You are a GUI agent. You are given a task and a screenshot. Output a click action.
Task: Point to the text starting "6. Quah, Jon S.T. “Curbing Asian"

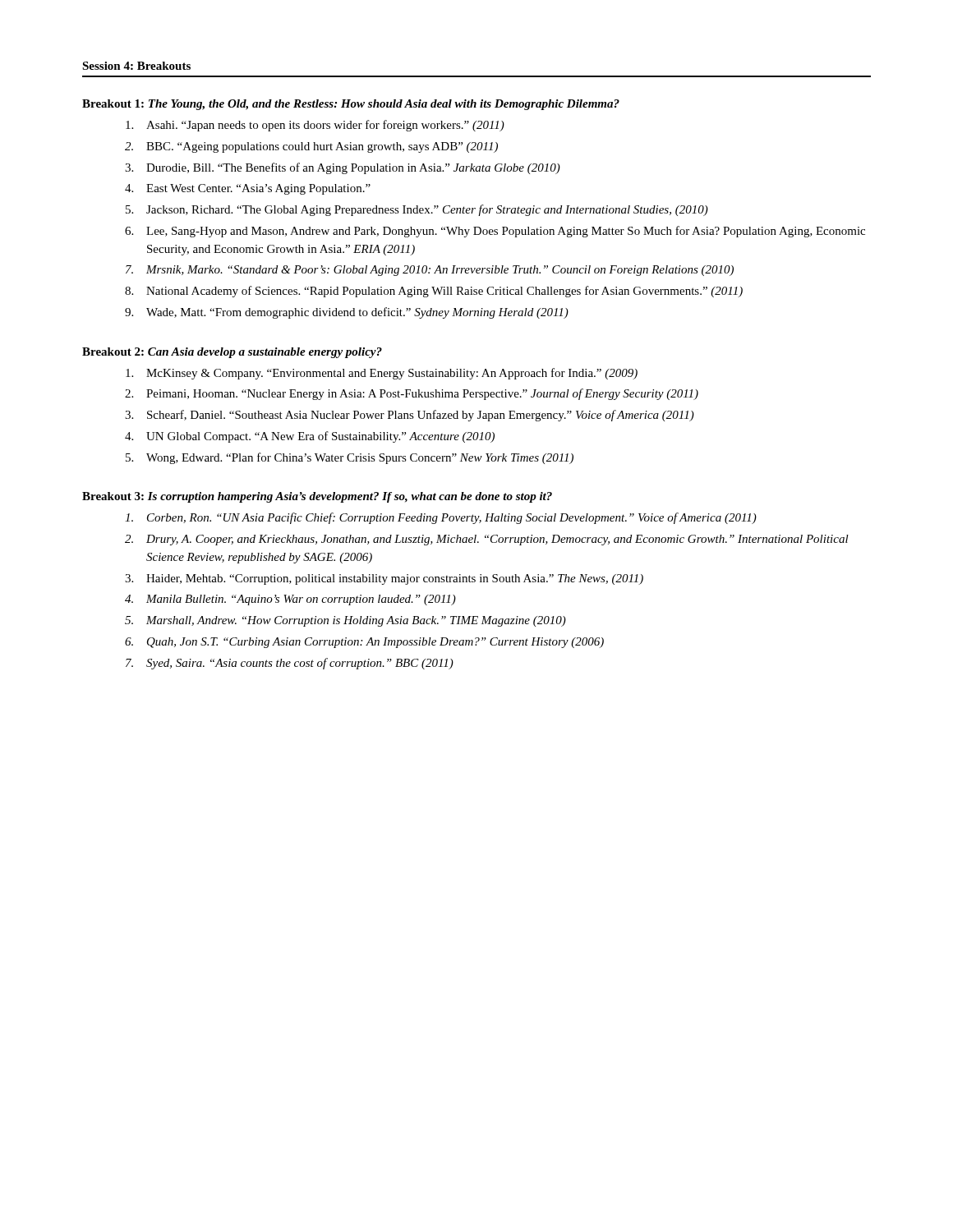pos(364,642)
